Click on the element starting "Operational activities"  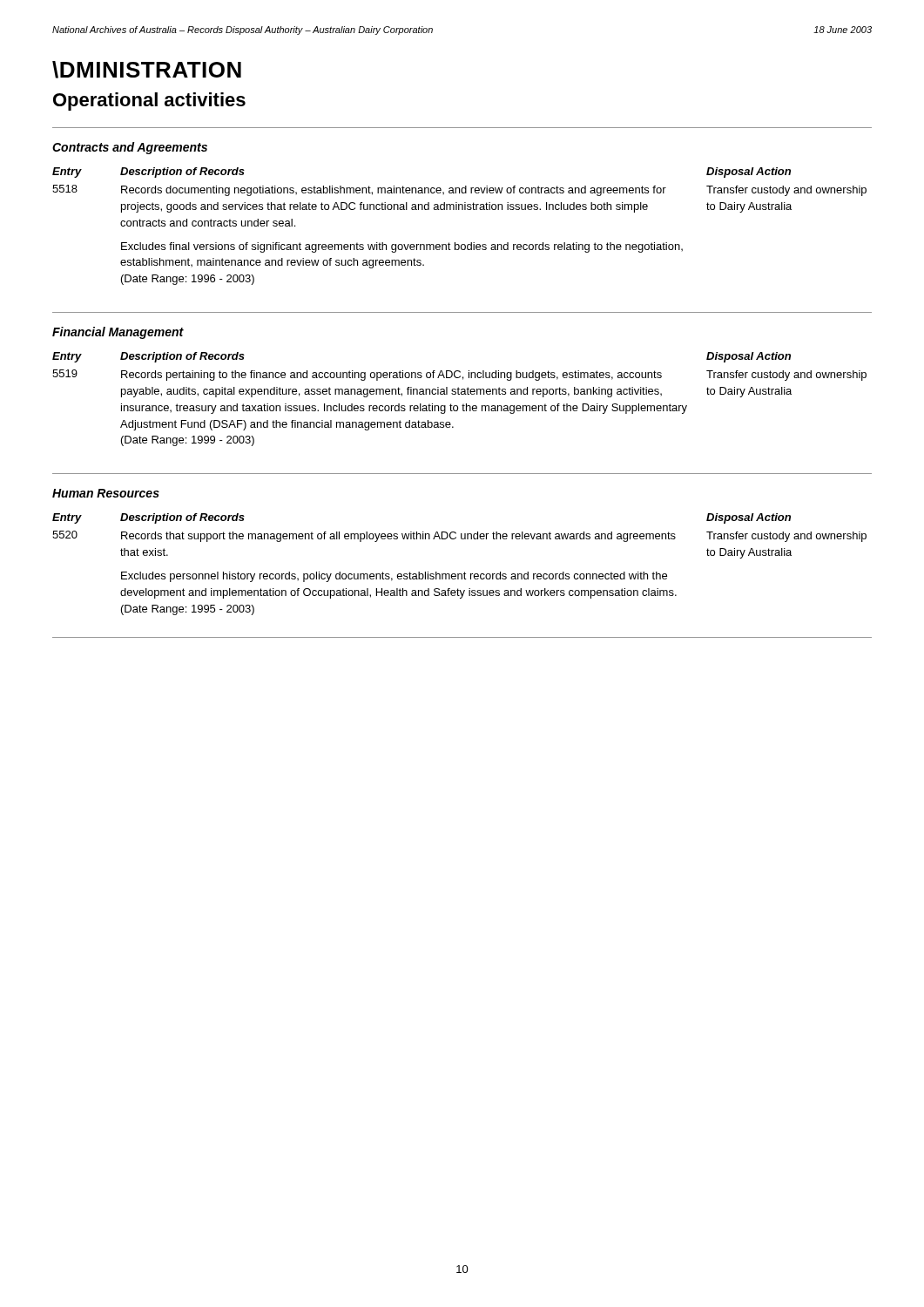tap(149, 100)
